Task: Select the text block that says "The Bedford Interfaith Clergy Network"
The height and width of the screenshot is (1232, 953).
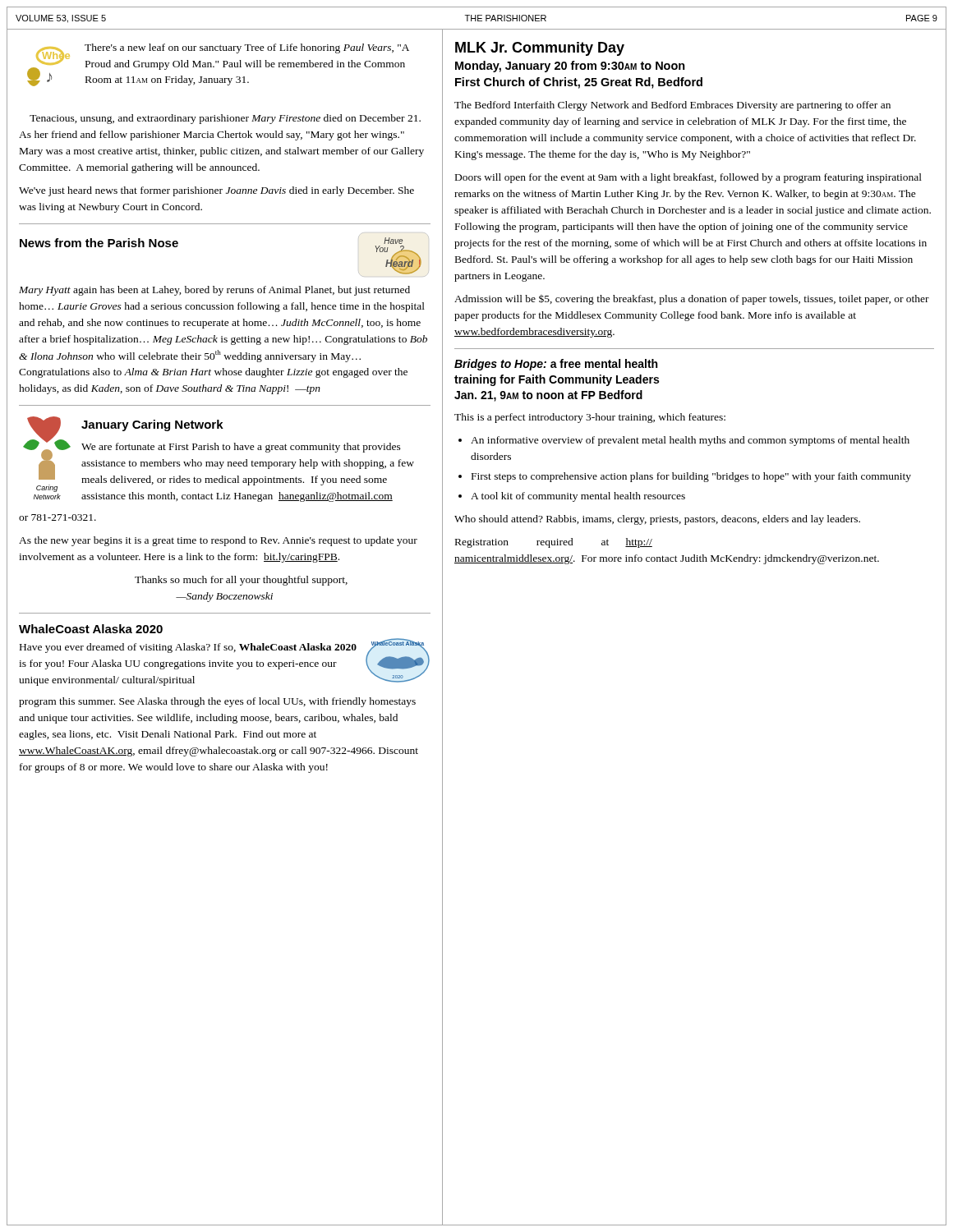Action: pos(685,129)
